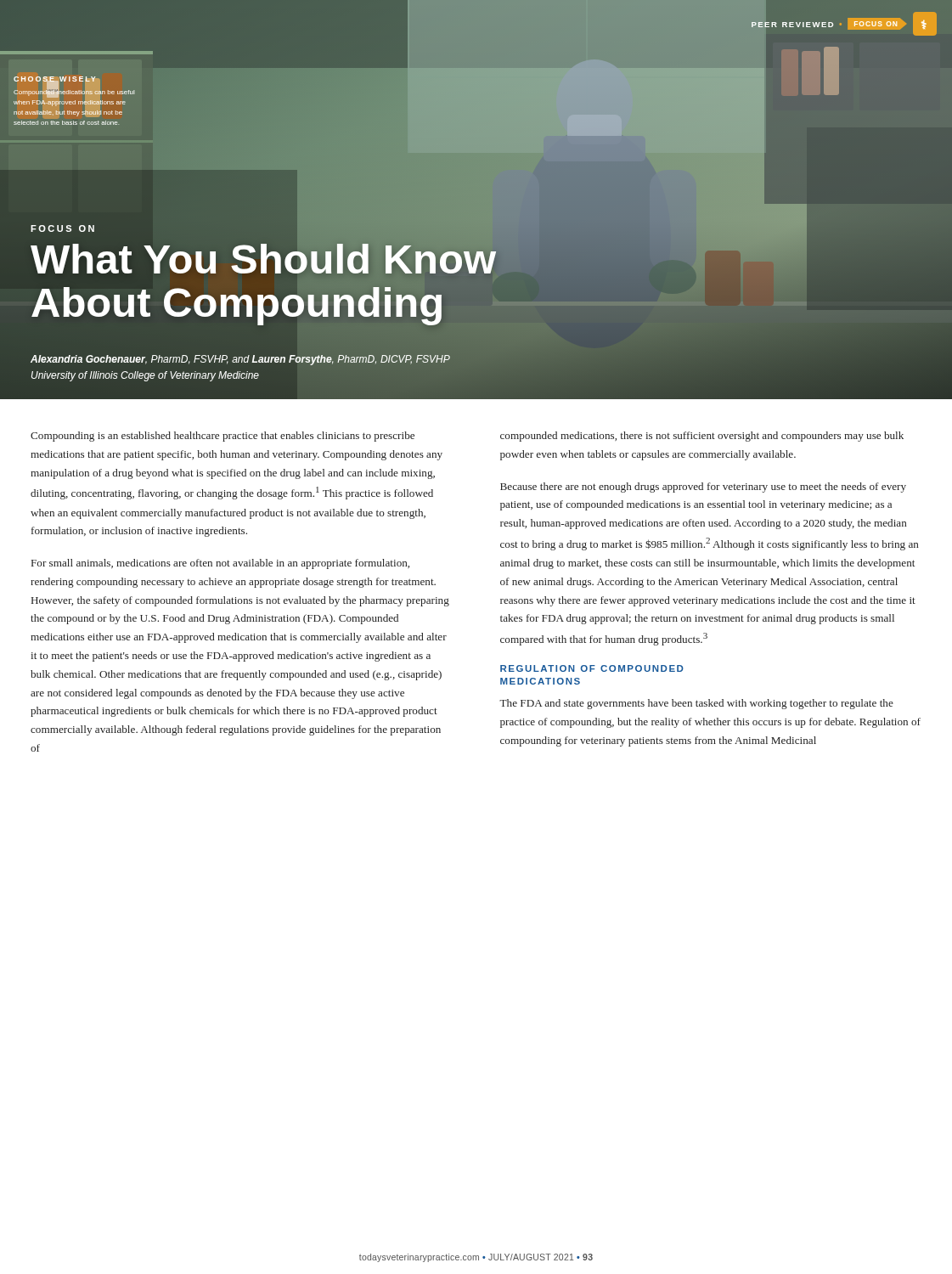The height and width of the screenshot is (1274, 952).
Task: Point to "REGULATION OF COMPOUNDEDMEDICATIONS"
Action: [592, 675]
